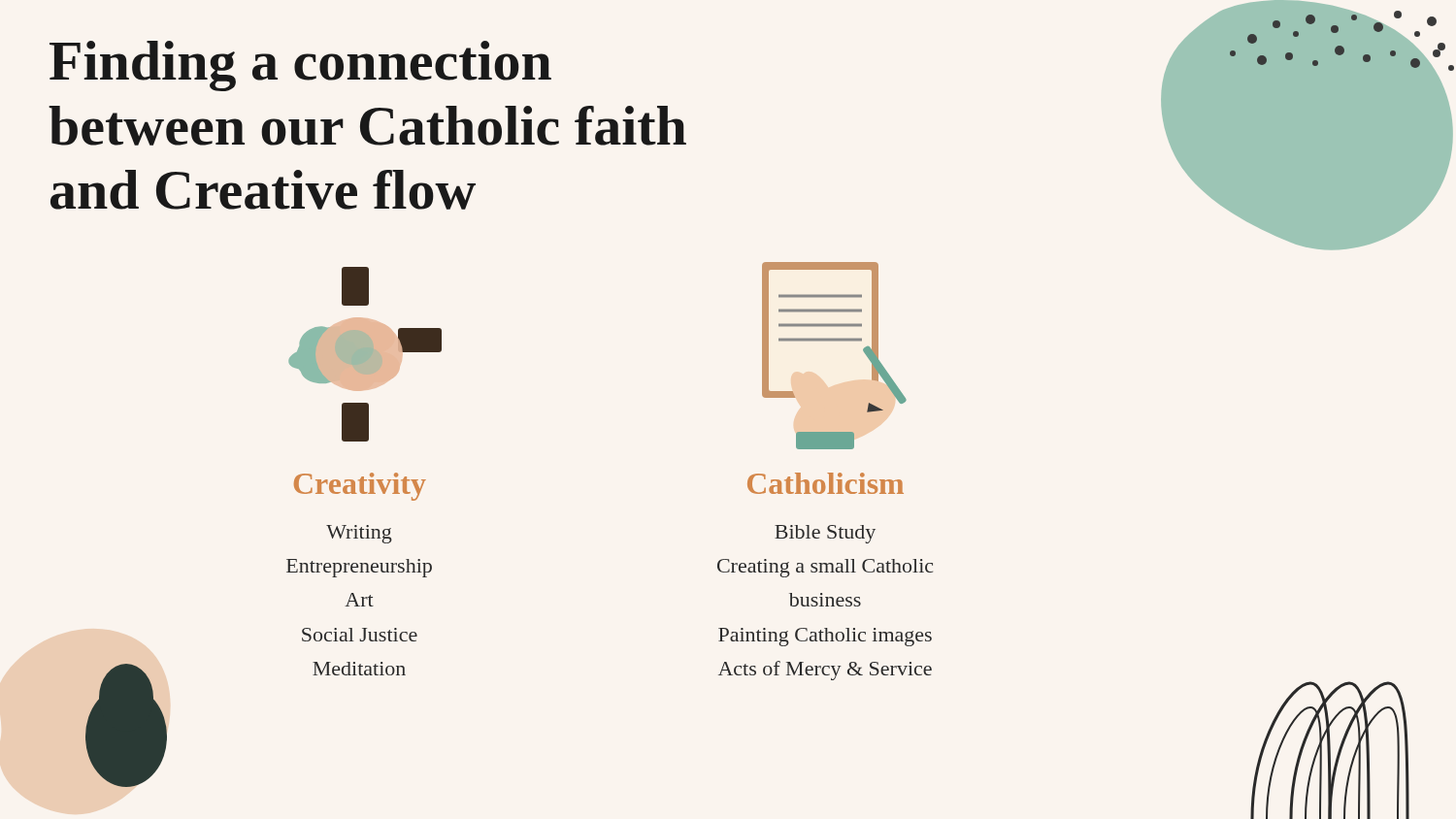Image resolution: width=1456 pixels, height=819 pixels.
Task: Navigate to the text starting "Finding a connection between our Catholic"
Action: (368, 125)
